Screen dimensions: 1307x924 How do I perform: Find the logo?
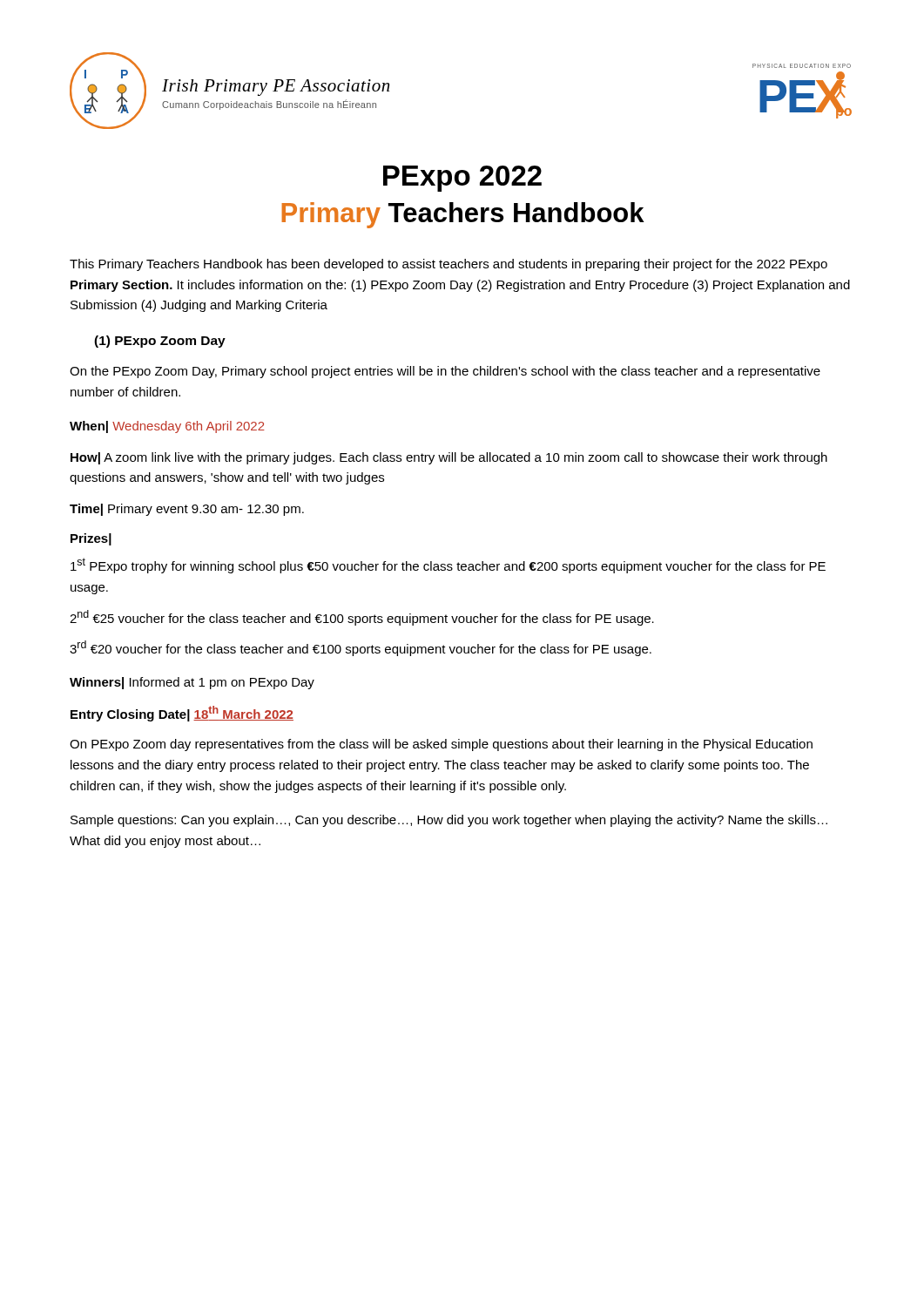click(x=462, y=92)
